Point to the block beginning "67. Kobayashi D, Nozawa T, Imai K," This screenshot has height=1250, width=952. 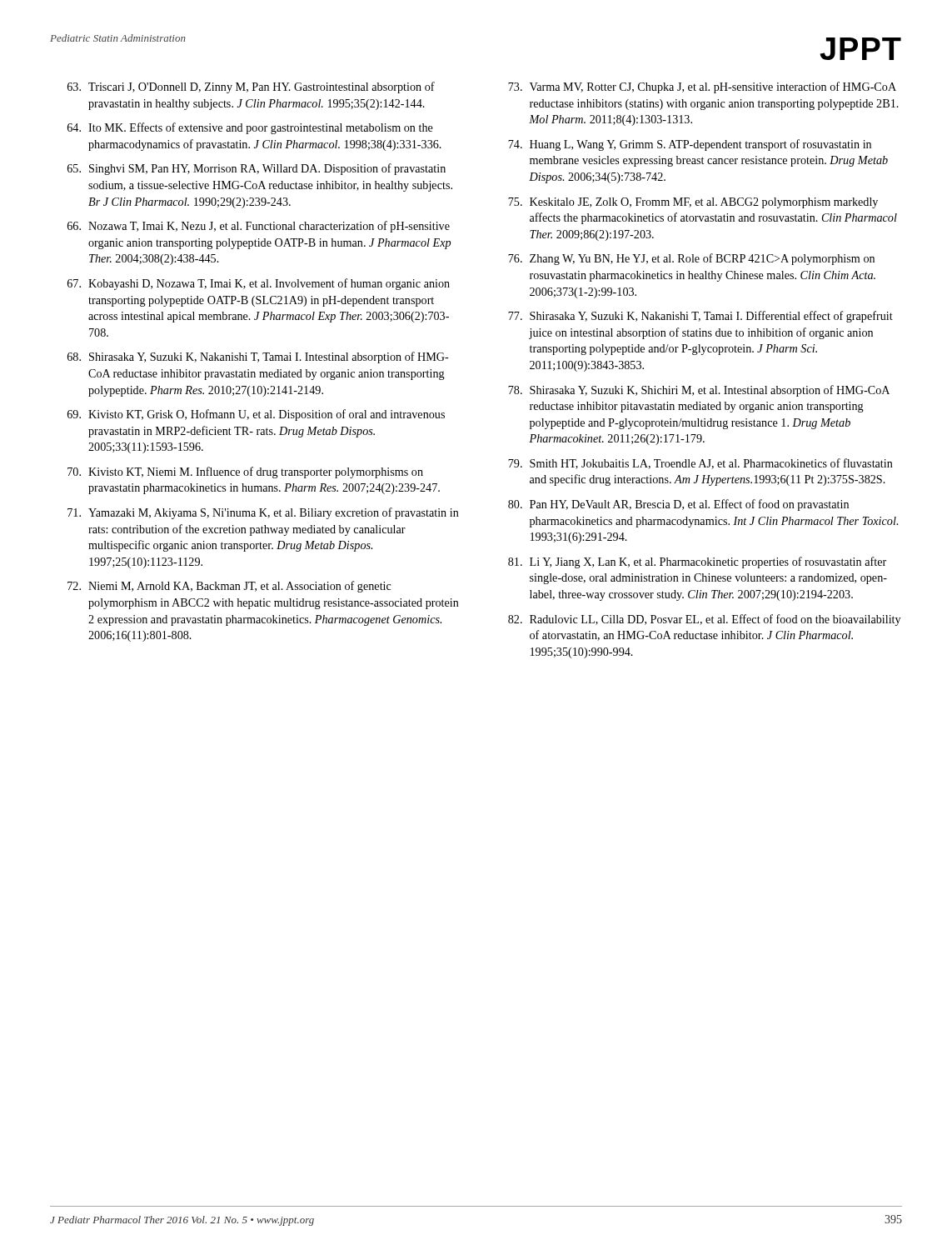click(256, 308)
